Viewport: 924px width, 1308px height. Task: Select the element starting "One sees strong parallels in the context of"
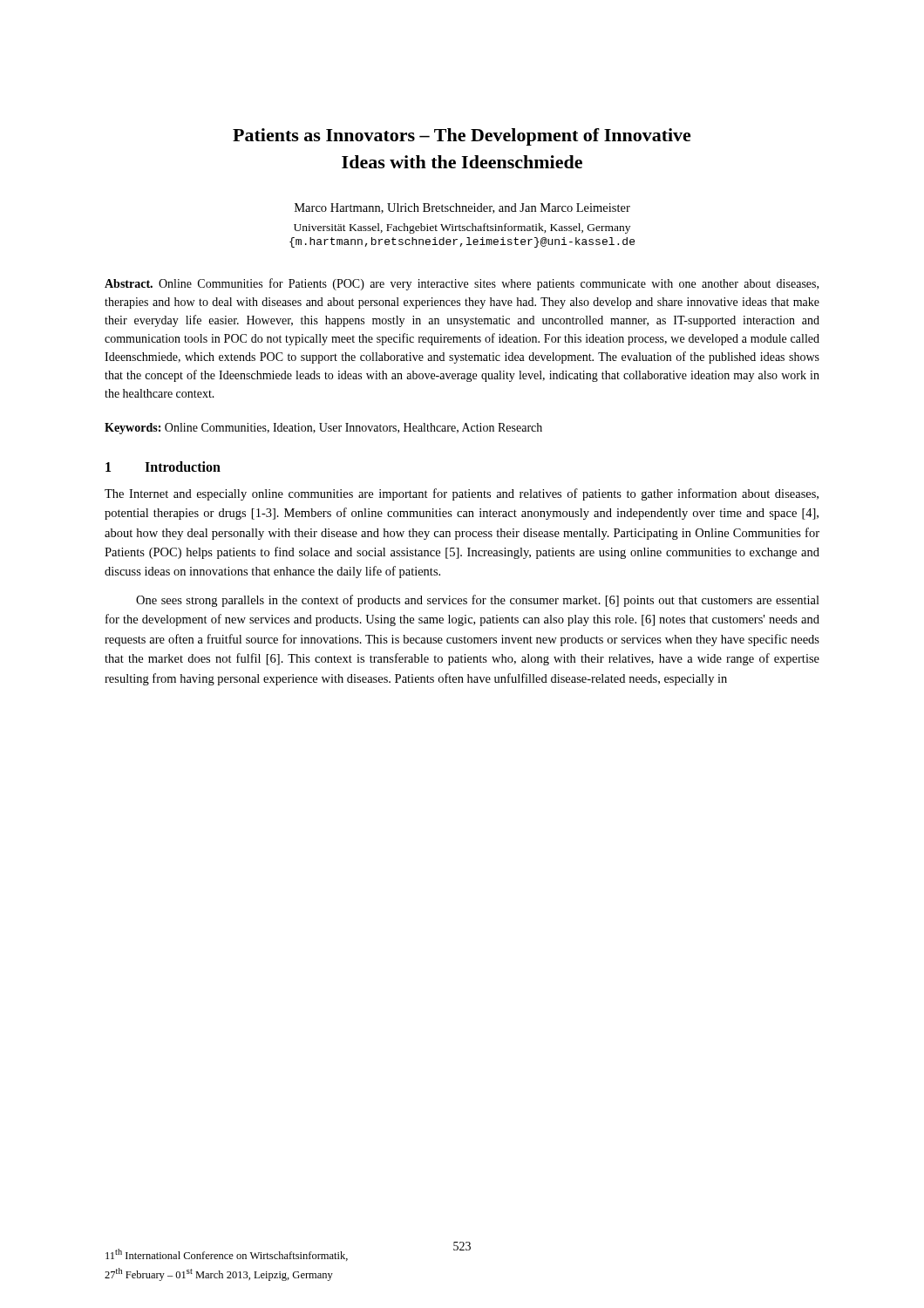coord(462,639)
